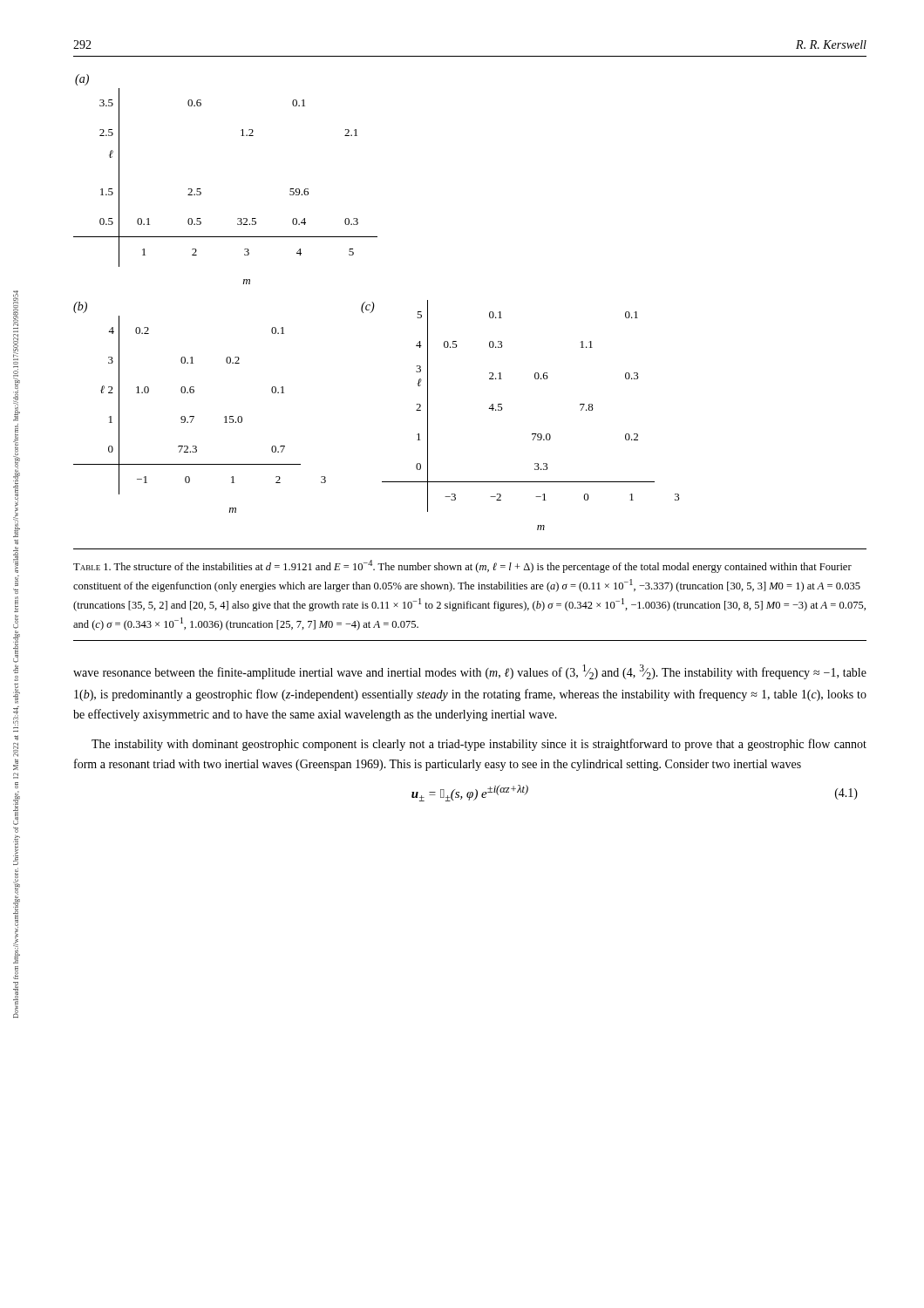Select the caption that says "Table 1. The structure of the"
The width and height of the screenshot is (924, 1308).
tap(470, 594)
